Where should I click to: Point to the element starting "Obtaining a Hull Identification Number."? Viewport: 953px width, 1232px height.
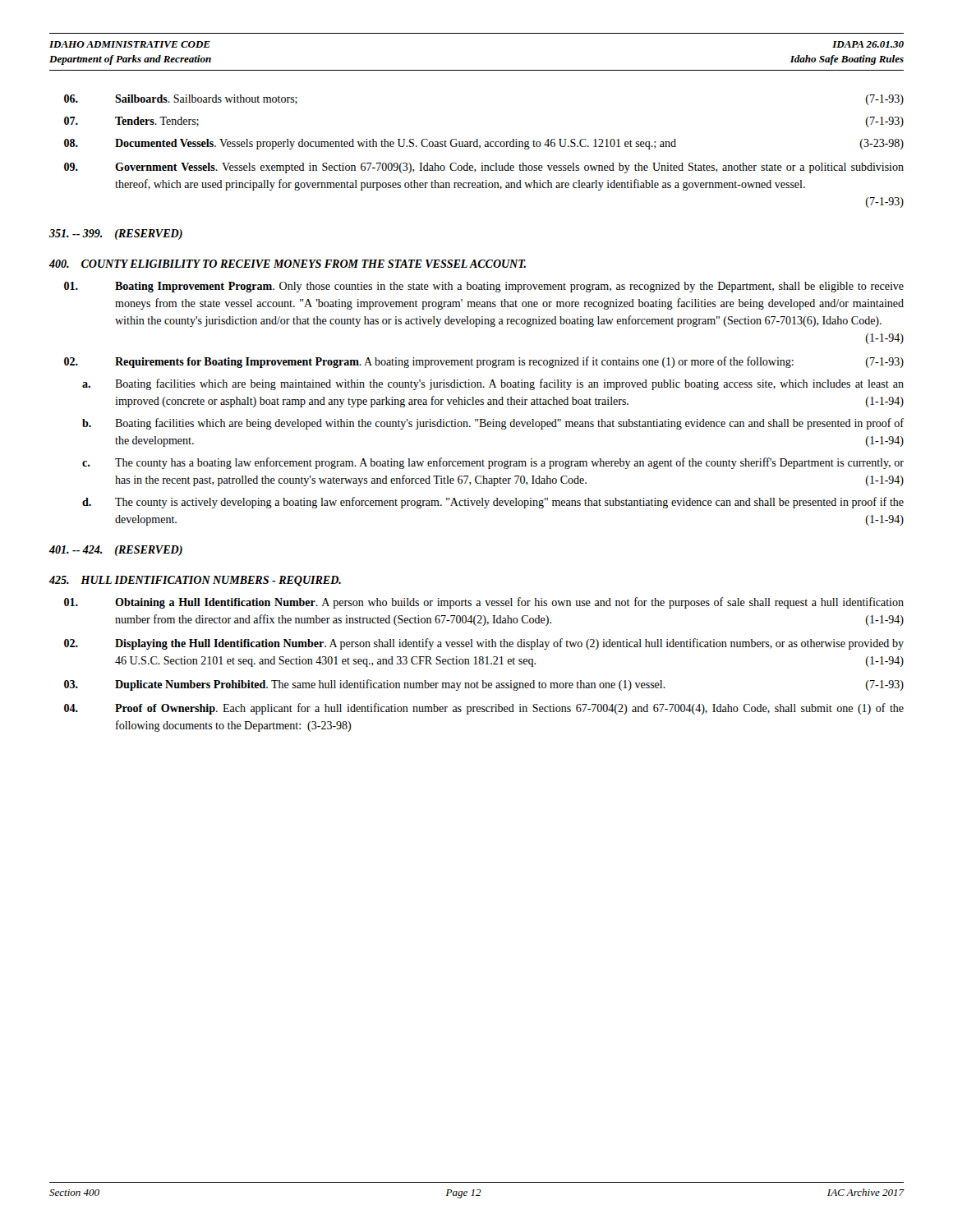476,611
